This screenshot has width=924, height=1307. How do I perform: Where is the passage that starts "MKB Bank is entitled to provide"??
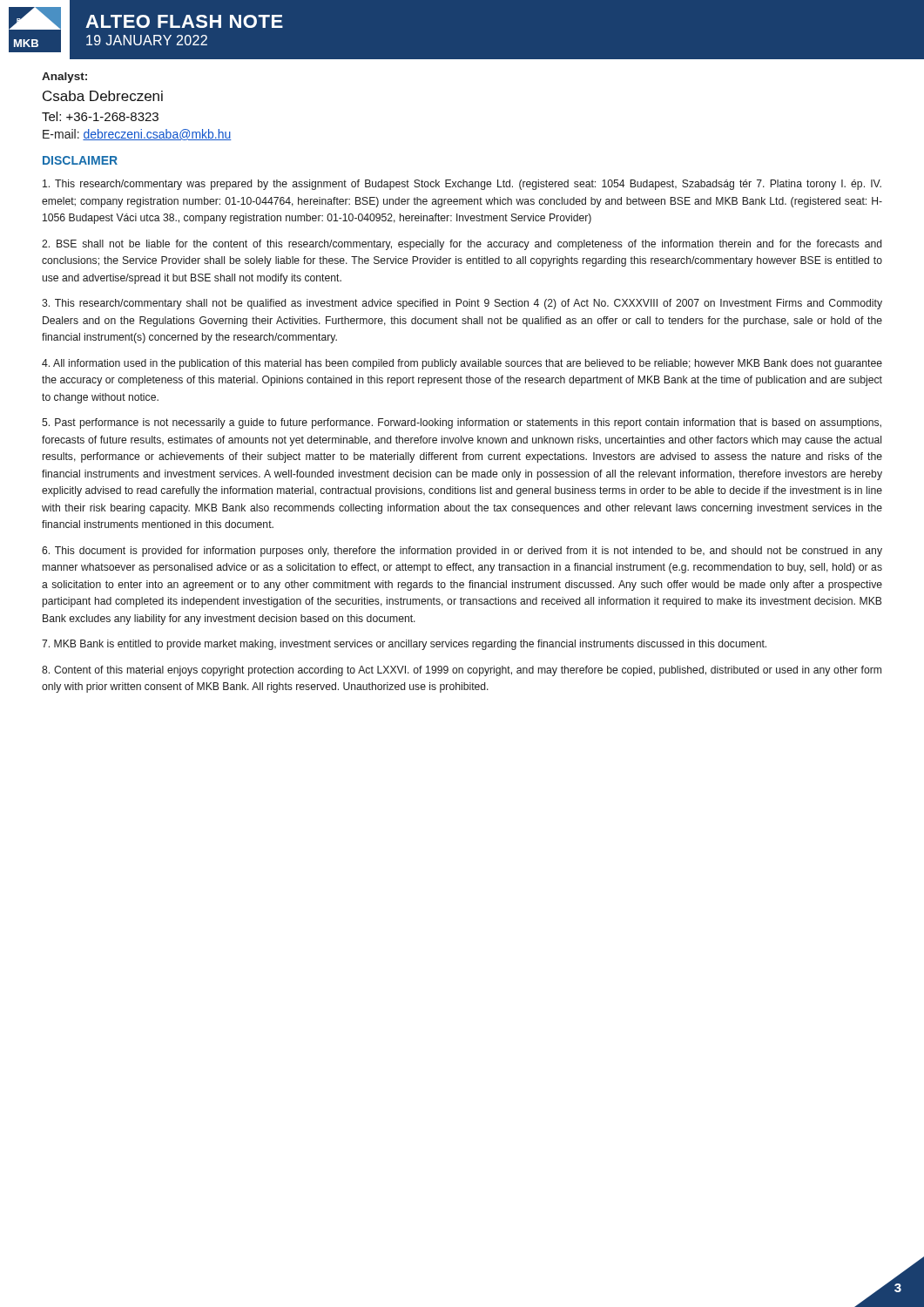coord(405,644)
